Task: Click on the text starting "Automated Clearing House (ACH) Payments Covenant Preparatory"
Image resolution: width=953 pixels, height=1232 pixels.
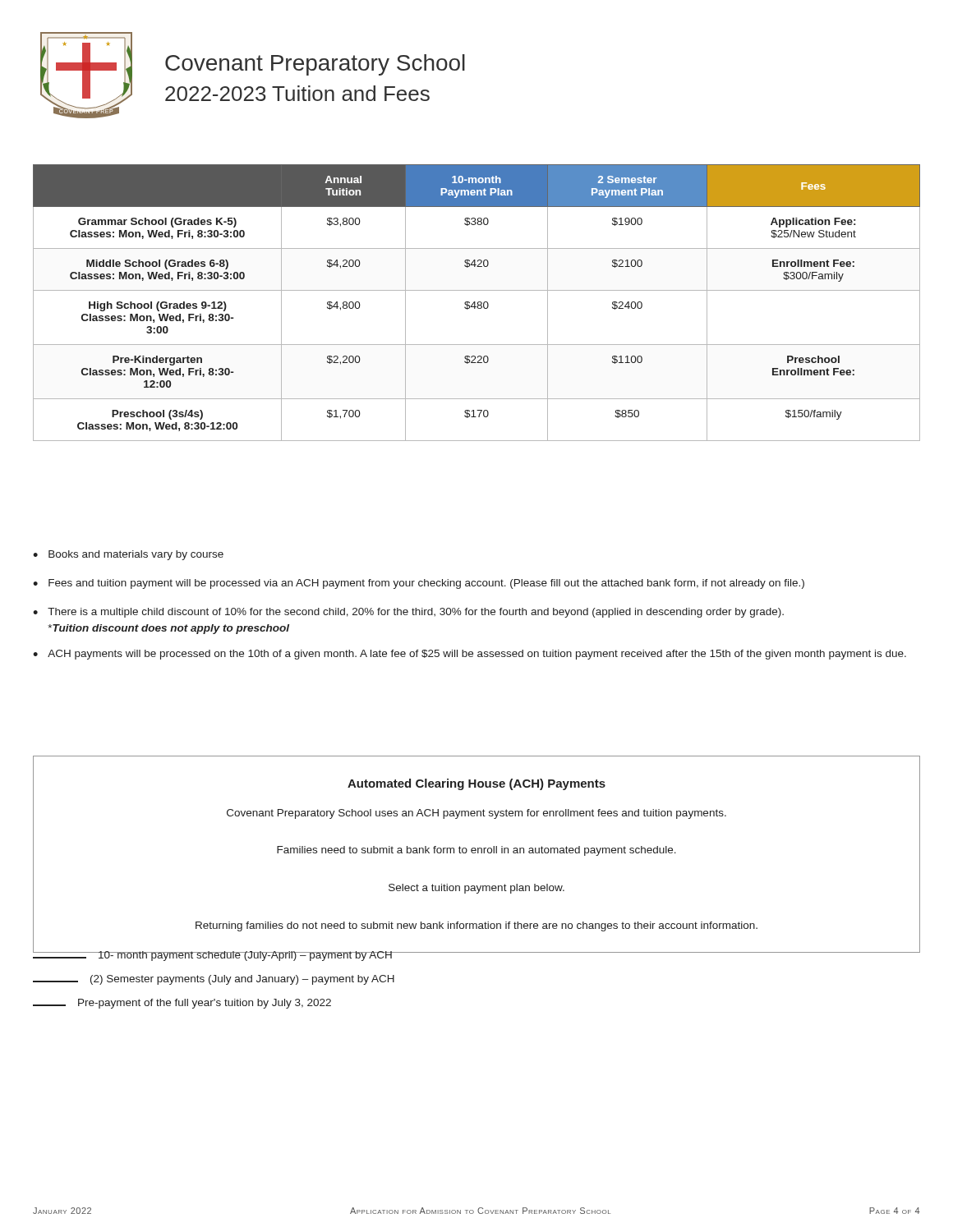Action: point(476,854)
